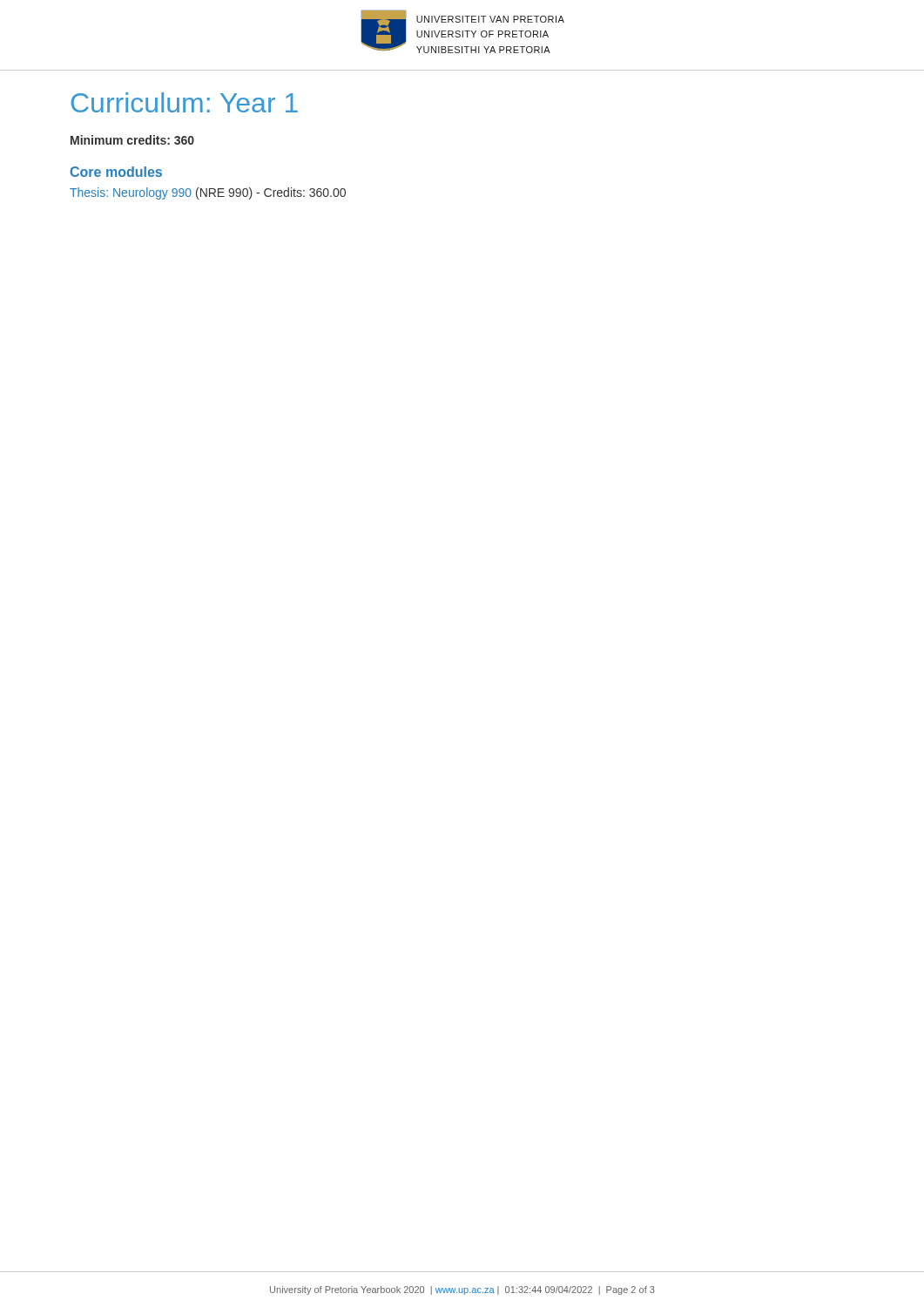Click on the list item containing "Thesis: Neurology 990 (NRE"
The width and height of the screenshot is (924, 1307).
point(208,193)
